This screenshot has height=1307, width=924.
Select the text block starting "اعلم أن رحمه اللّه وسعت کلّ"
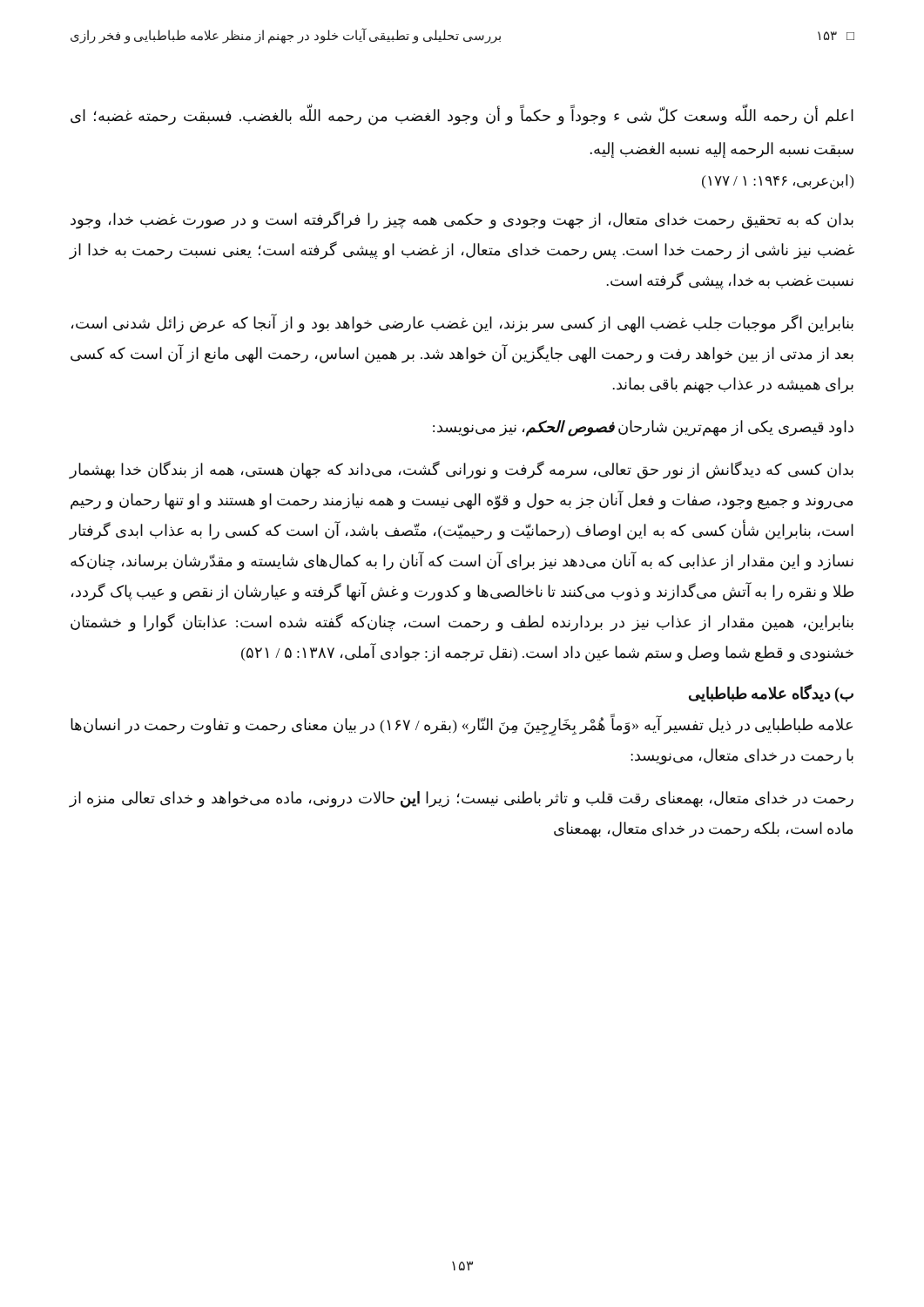pyautogui.click(x=462, y=132)
